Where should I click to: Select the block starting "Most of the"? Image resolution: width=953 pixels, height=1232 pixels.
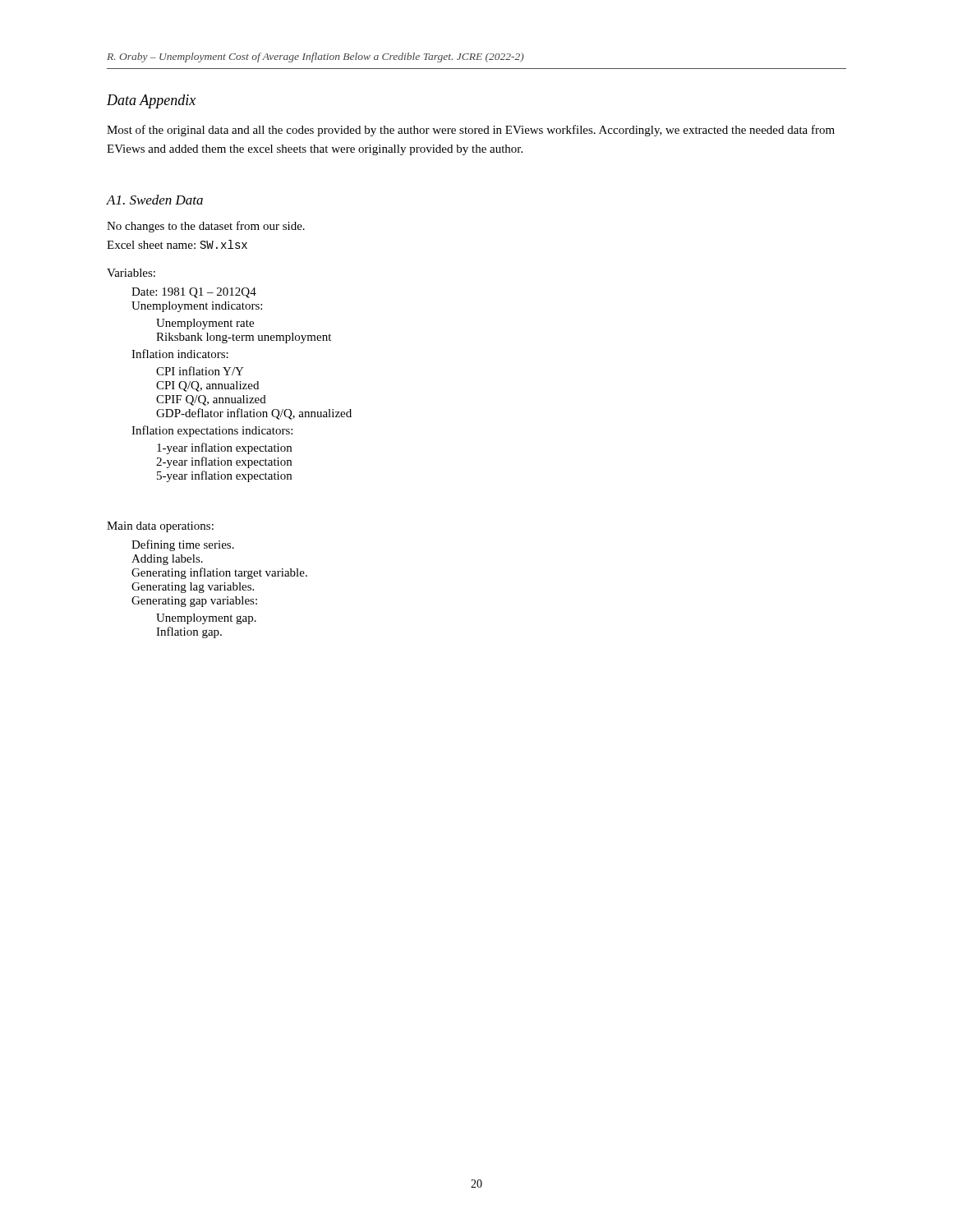(x=471, y=139)
